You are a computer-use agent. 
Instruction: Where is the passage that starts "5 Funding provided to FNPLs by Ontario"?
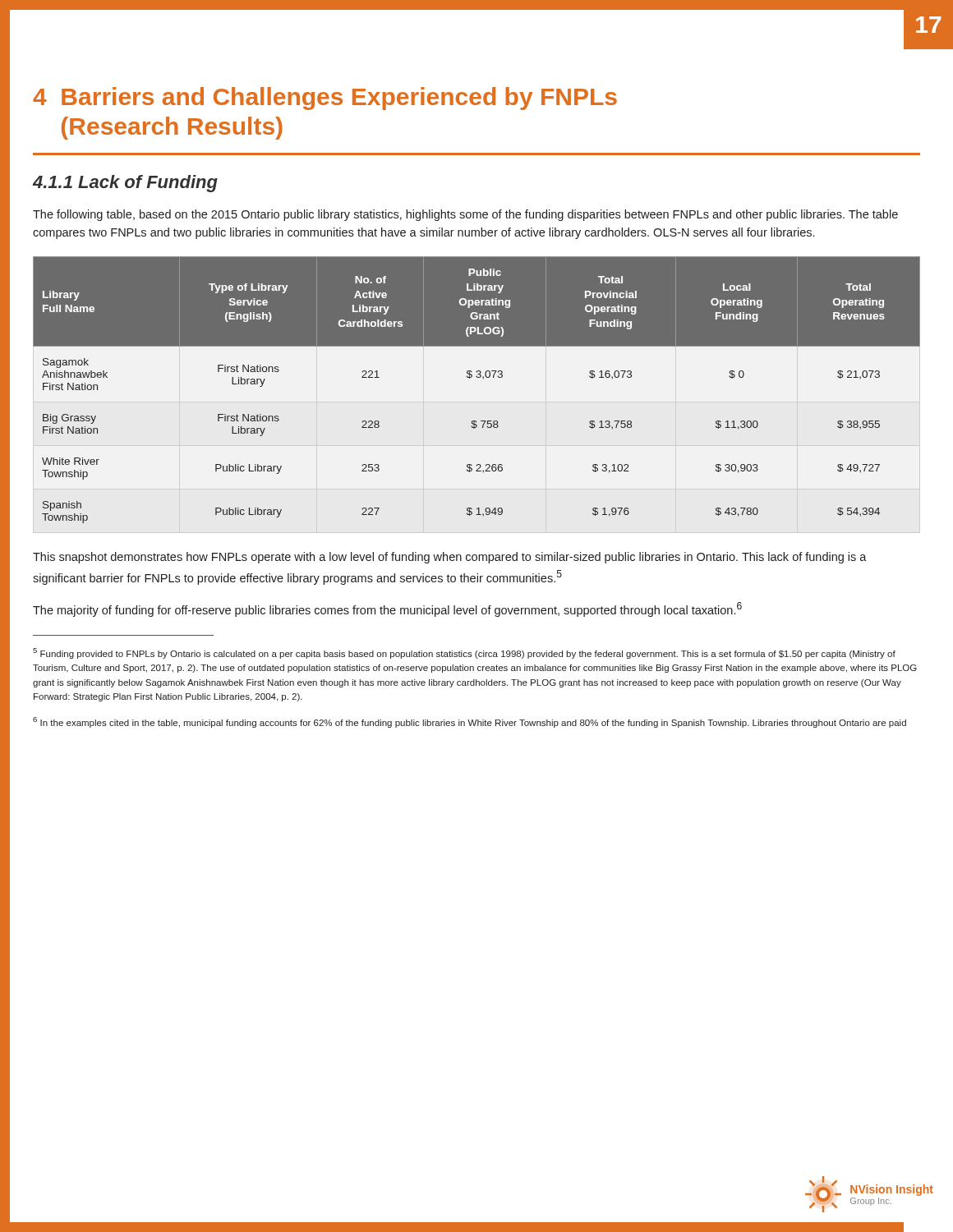[x=476, y=674]
